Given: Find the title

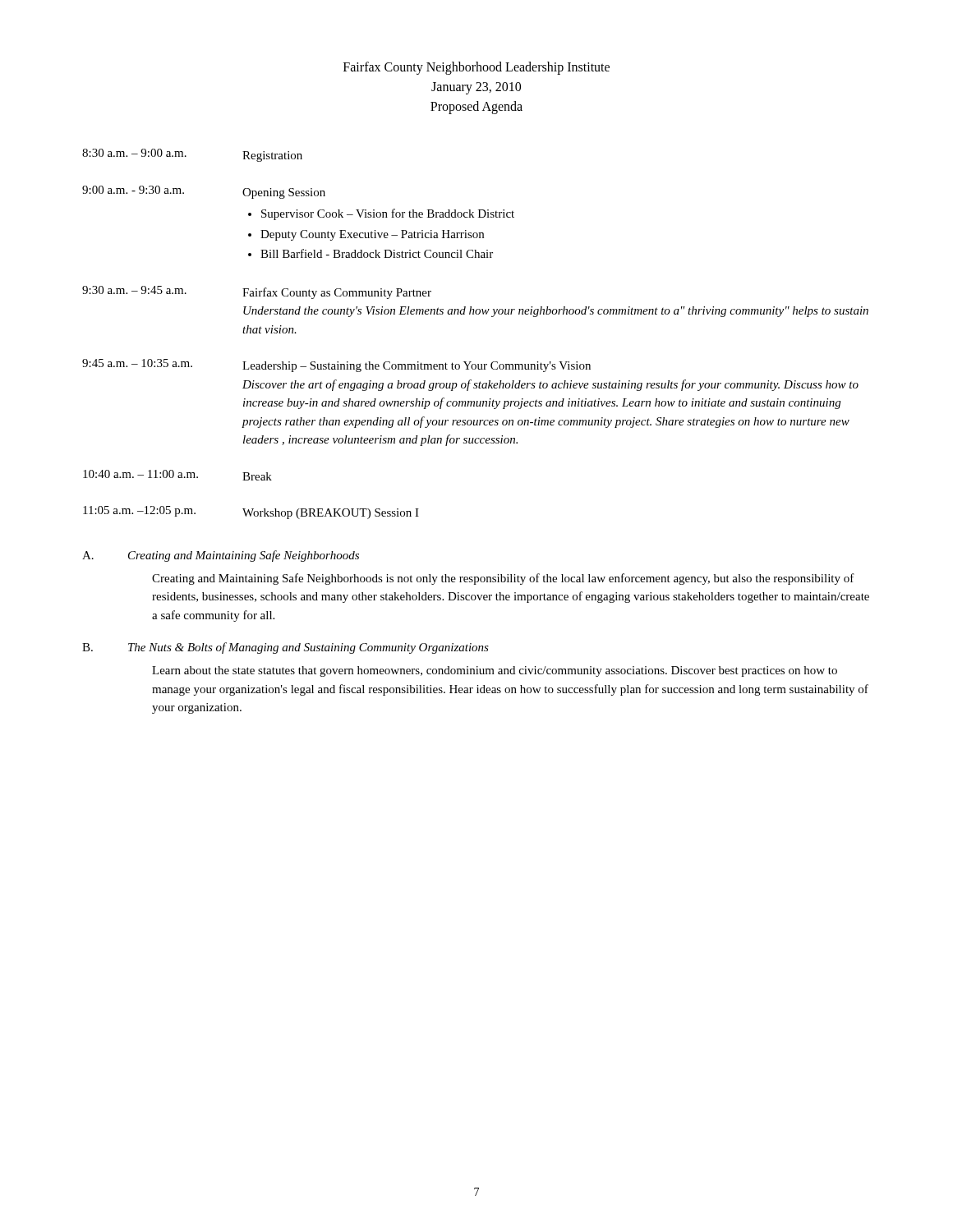Looking at the screenshot, I should click(476, 87).
